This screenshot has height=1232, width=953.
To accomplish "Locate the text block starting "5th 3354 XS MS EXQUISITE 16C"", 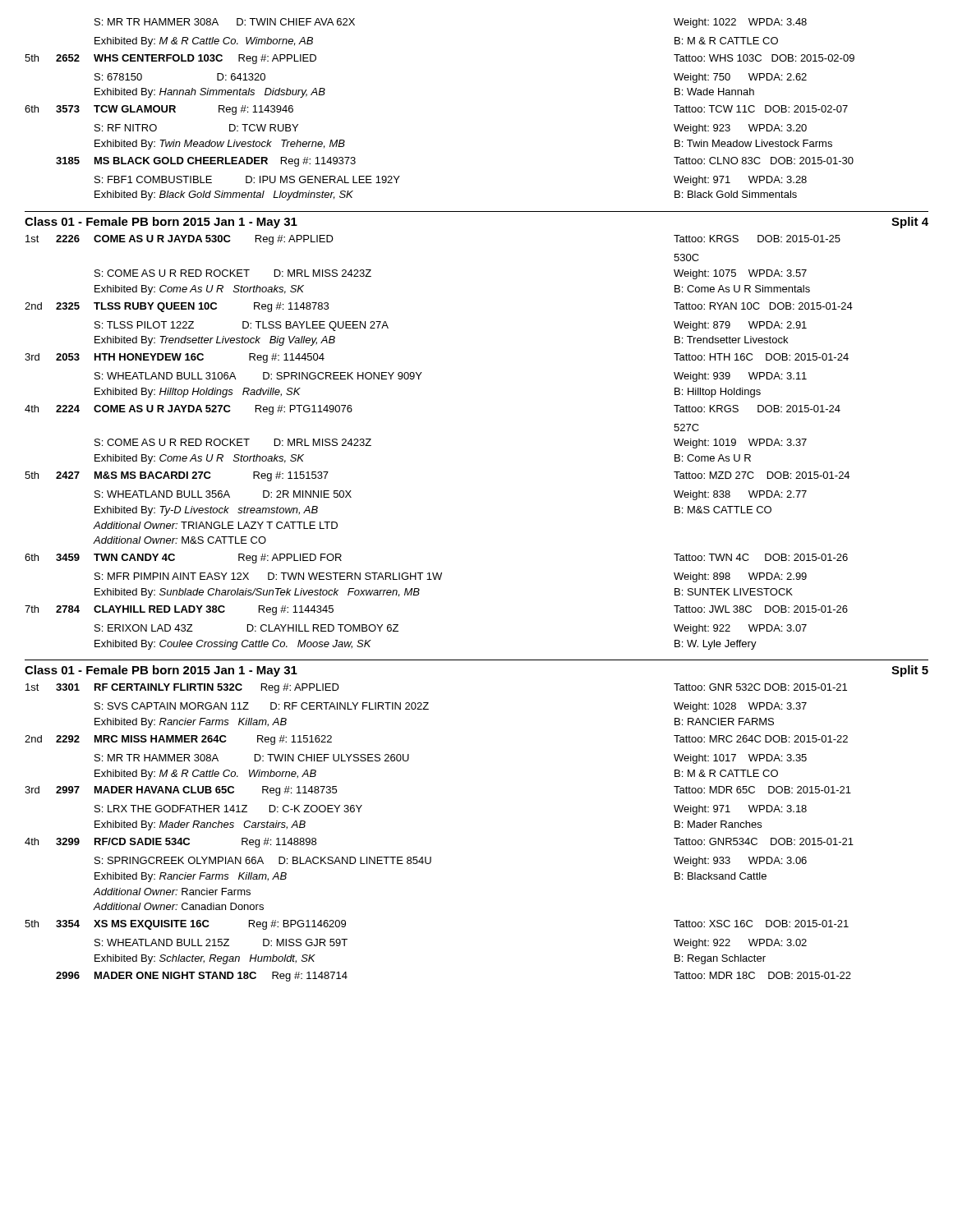I will tap(61, 924).
